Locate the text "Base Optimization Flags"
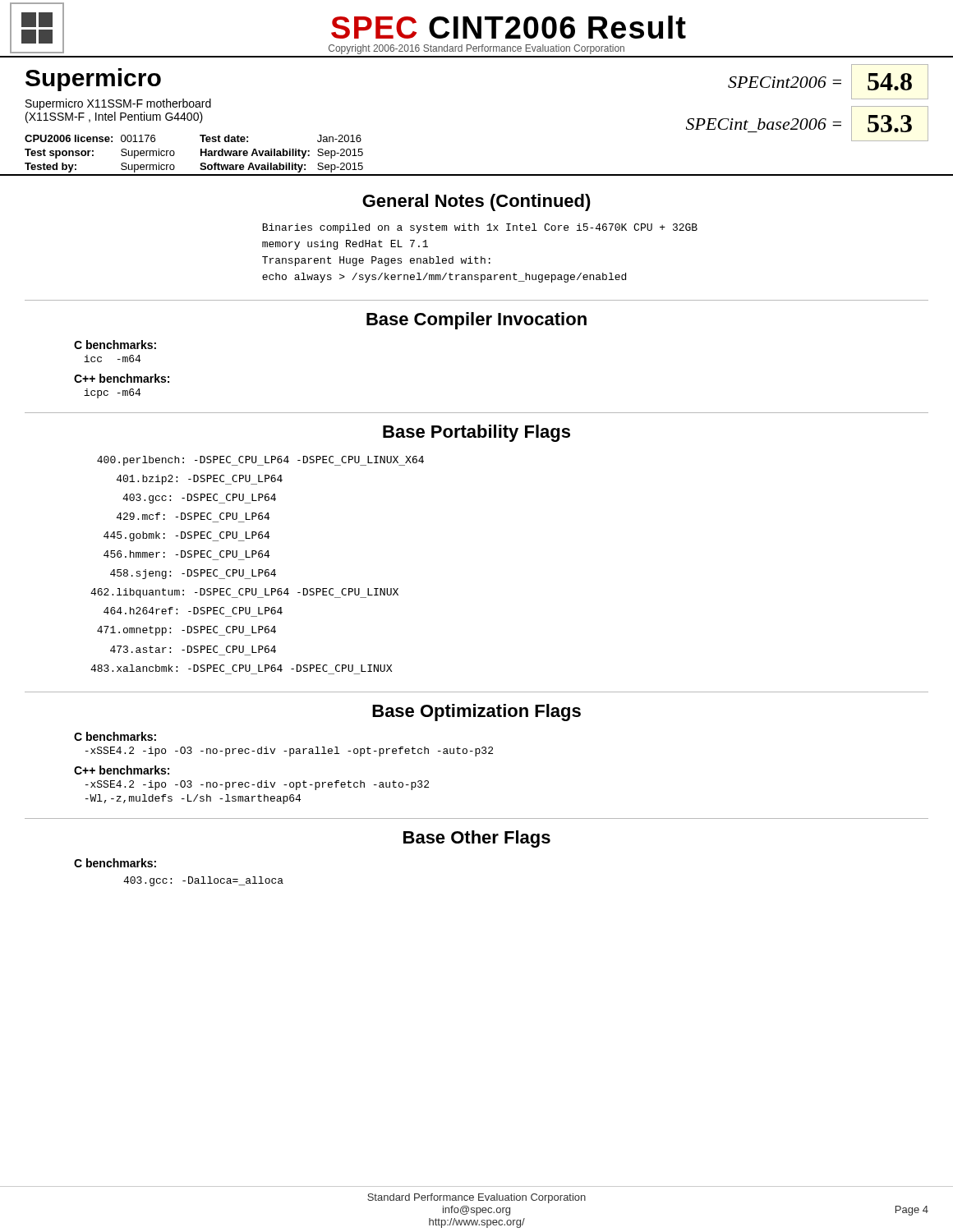This screenshot has width=953, height=1232. (476, 711)
